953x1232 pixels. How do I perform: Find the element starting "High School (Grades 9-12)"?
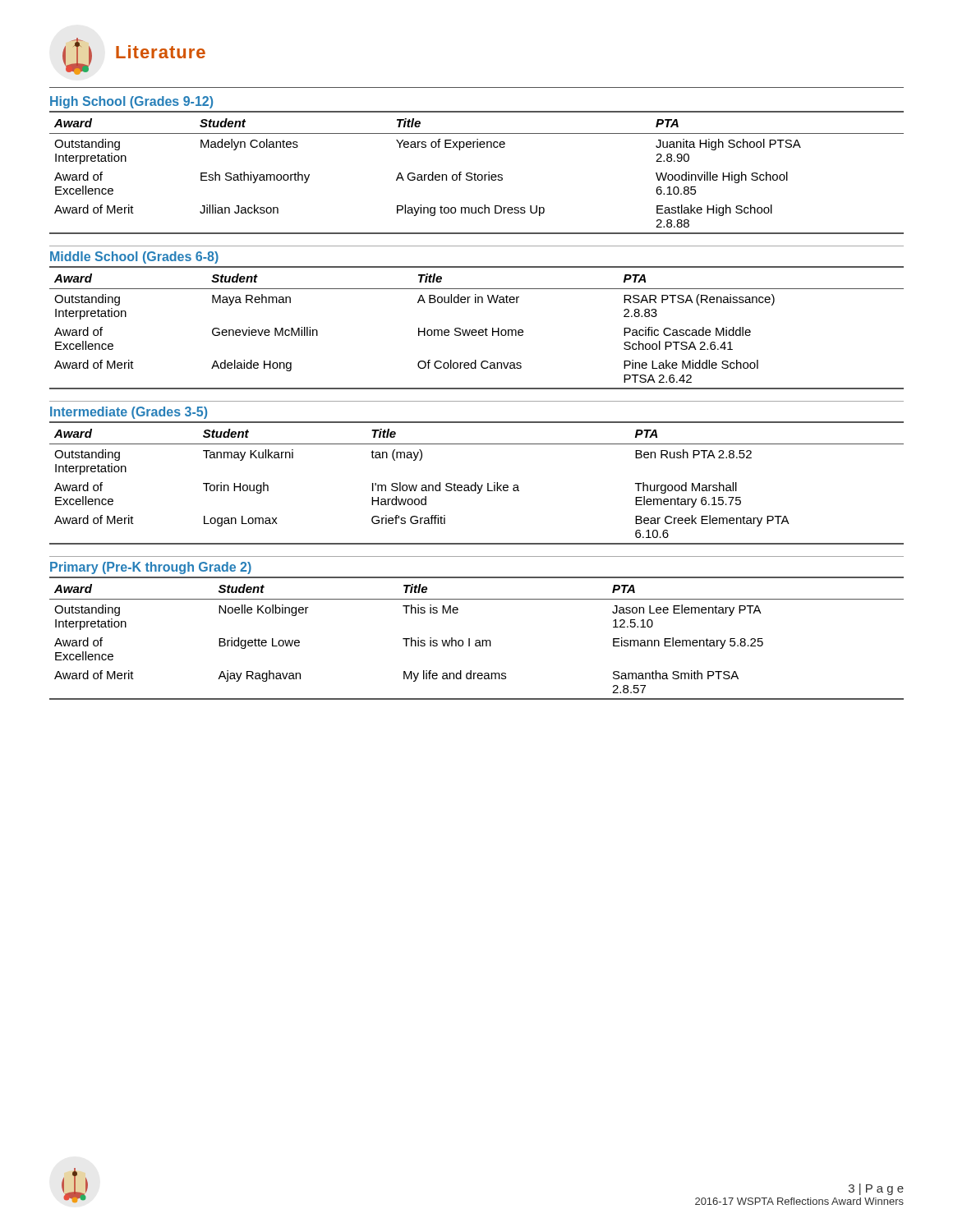pos(131,101)
